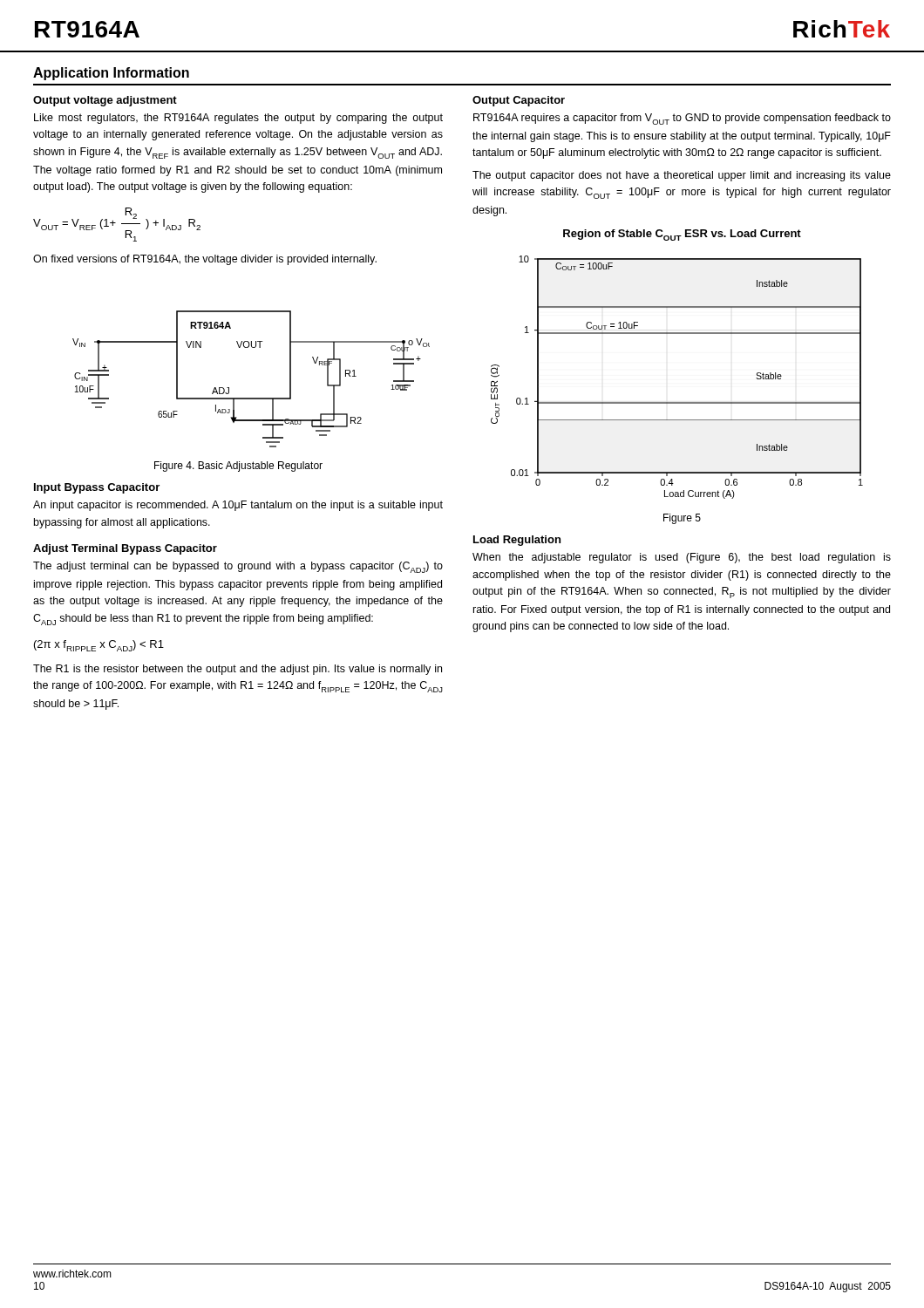Viewport: 924px width, 1308px height.
Task: Click where it says "Application Information"
Action: (111, 73)
